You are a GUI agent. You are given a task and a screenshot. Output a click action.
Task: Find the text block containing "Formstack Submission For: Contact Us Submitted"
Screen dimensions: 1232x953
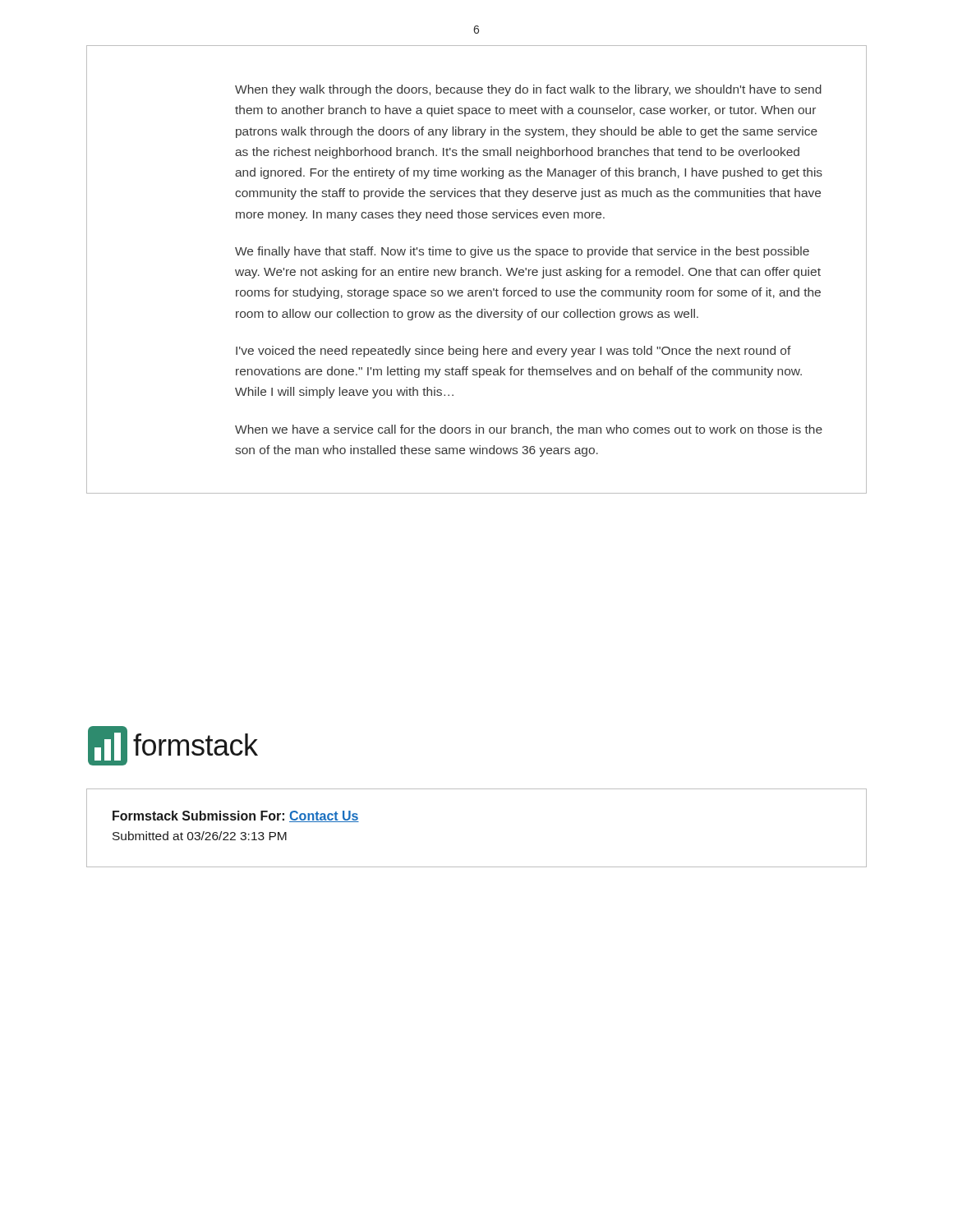pyautogui.click(x=236, y=816)
